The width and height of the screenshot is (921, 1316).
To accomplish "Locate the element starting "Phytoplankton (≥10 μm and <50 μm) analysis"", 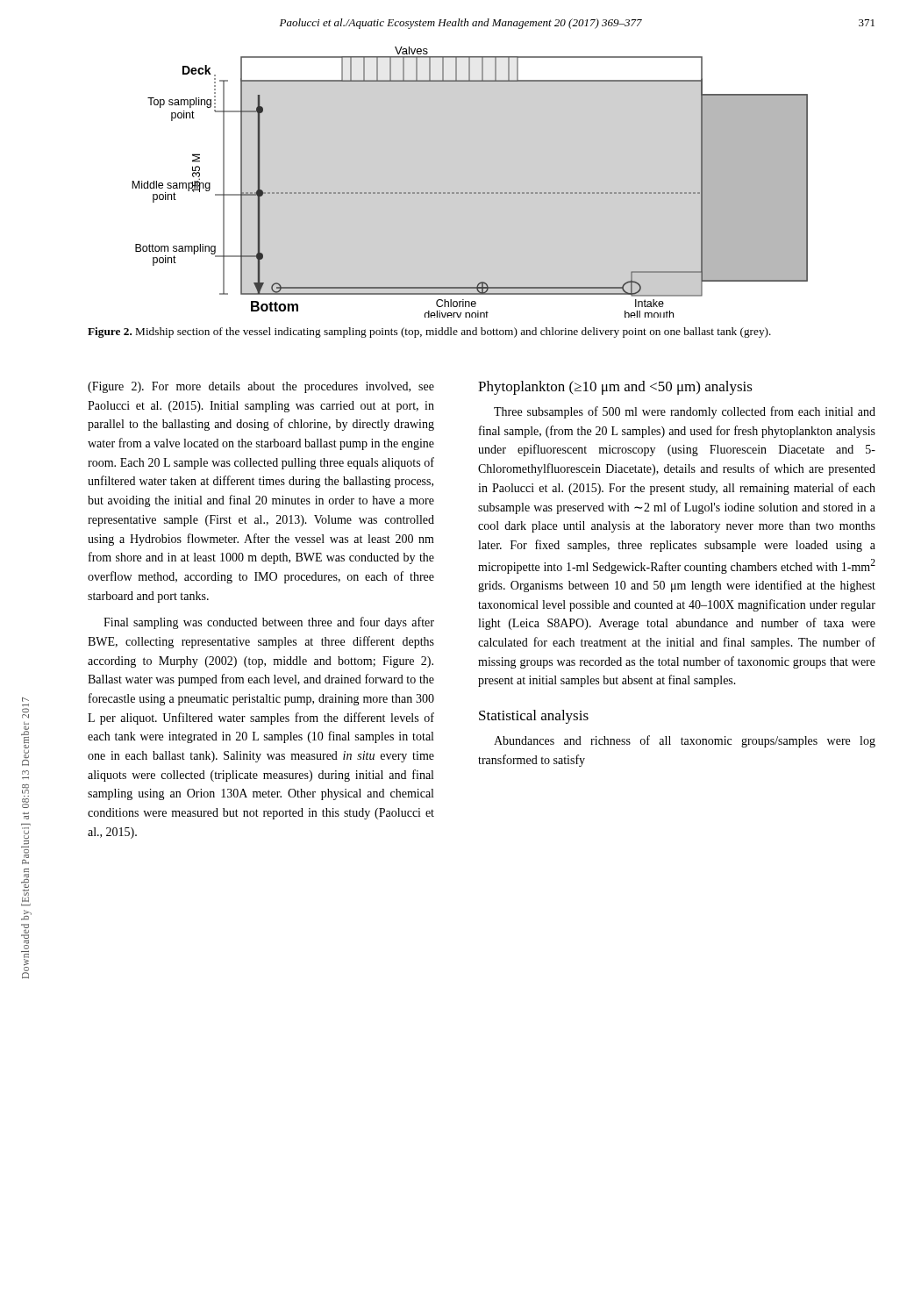I will tap(615, 386).
